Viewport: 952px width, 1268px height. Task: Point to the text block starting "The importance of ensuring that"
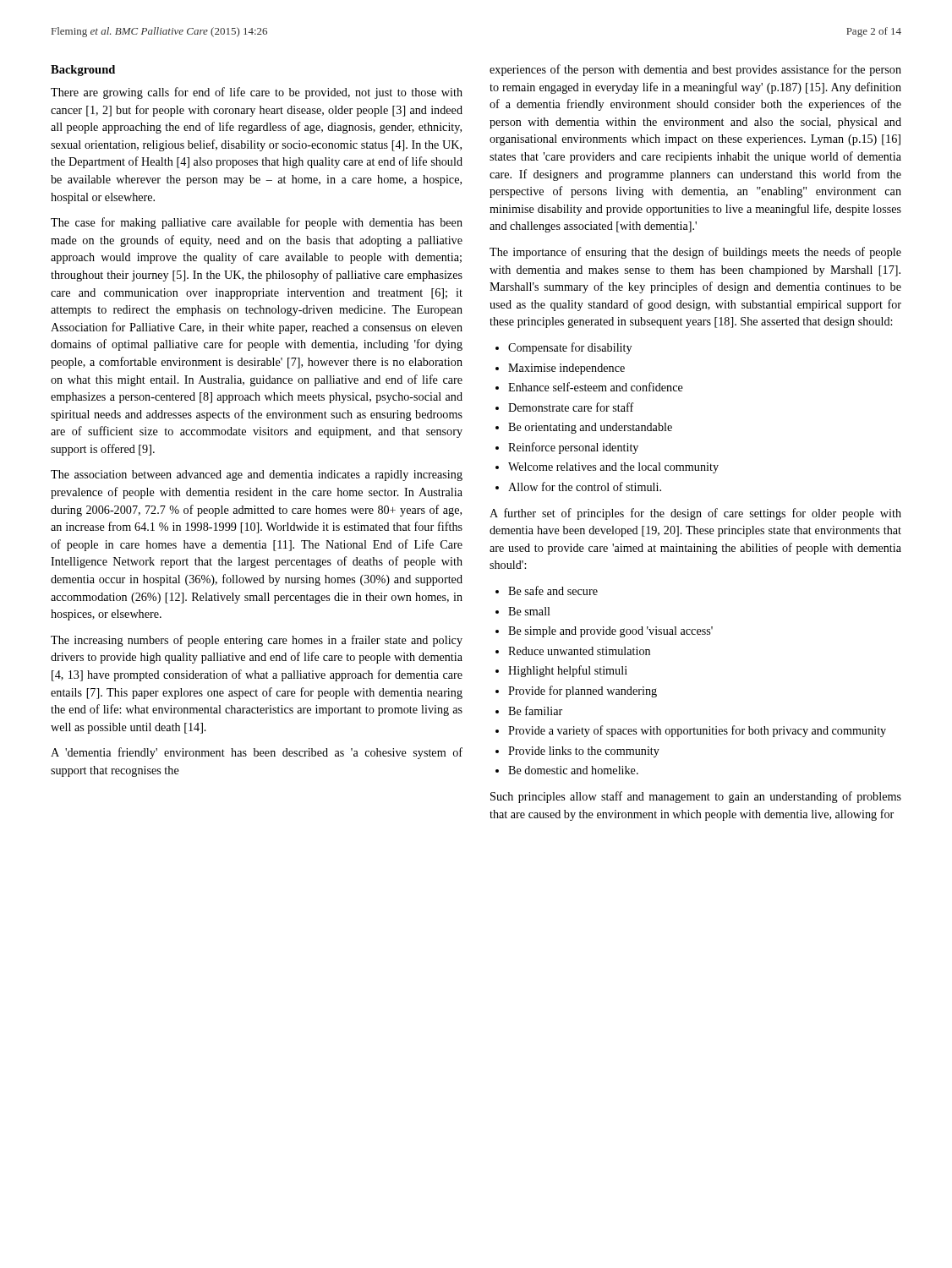coord(695,287)
